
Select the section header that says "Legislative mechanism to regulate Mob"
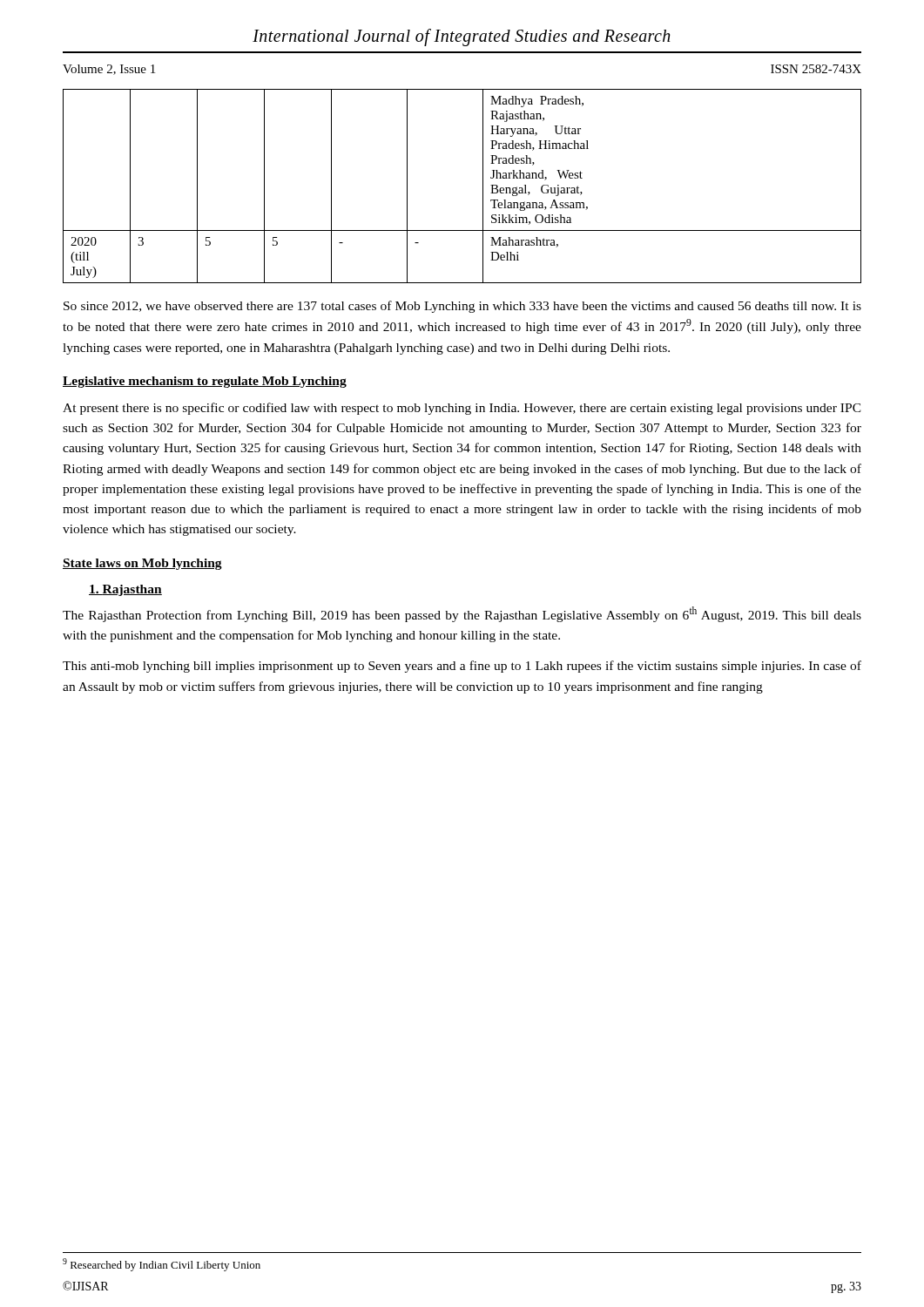click(205, 380)
